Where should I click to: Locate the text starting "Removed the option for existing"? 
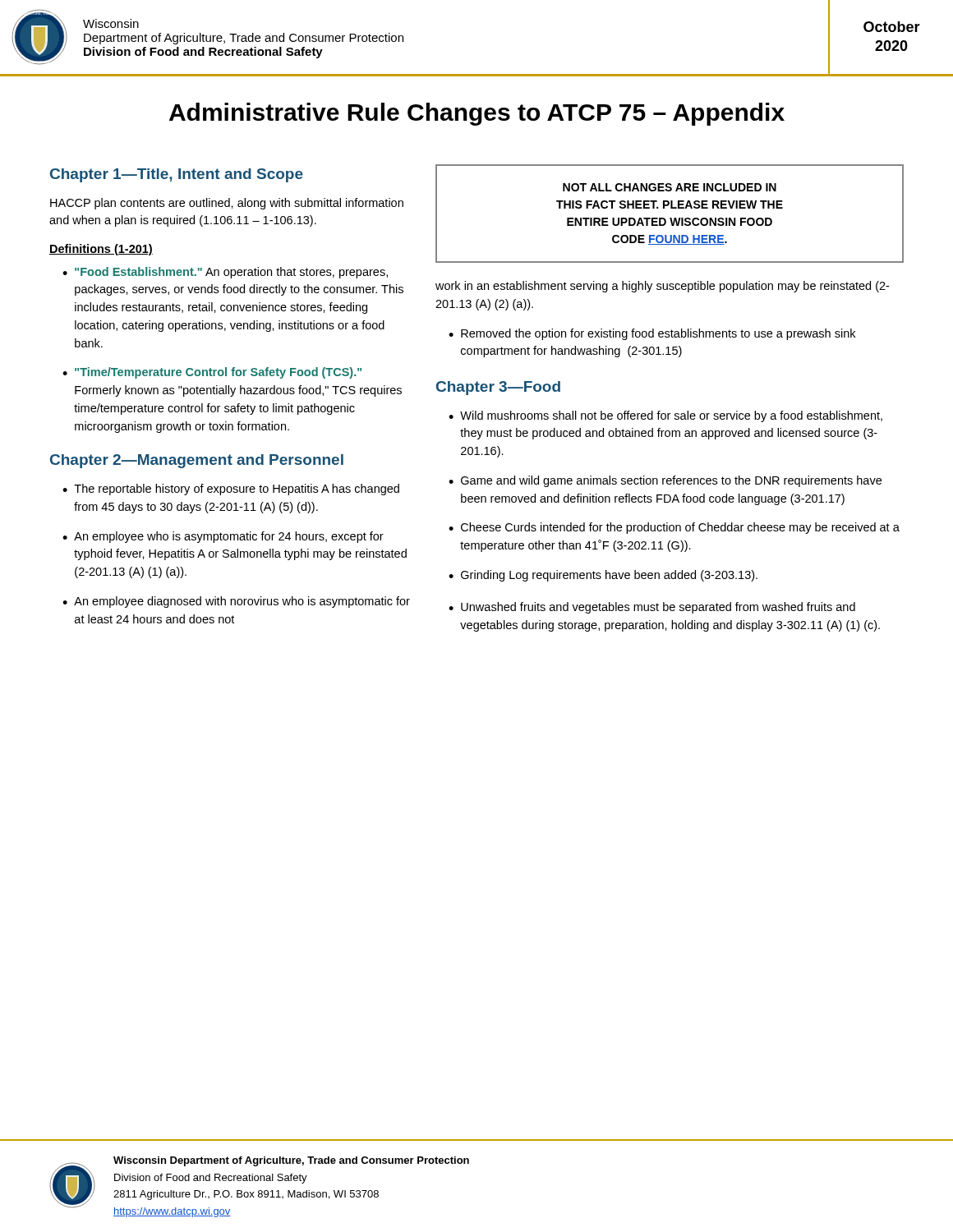tap(682, 343)
